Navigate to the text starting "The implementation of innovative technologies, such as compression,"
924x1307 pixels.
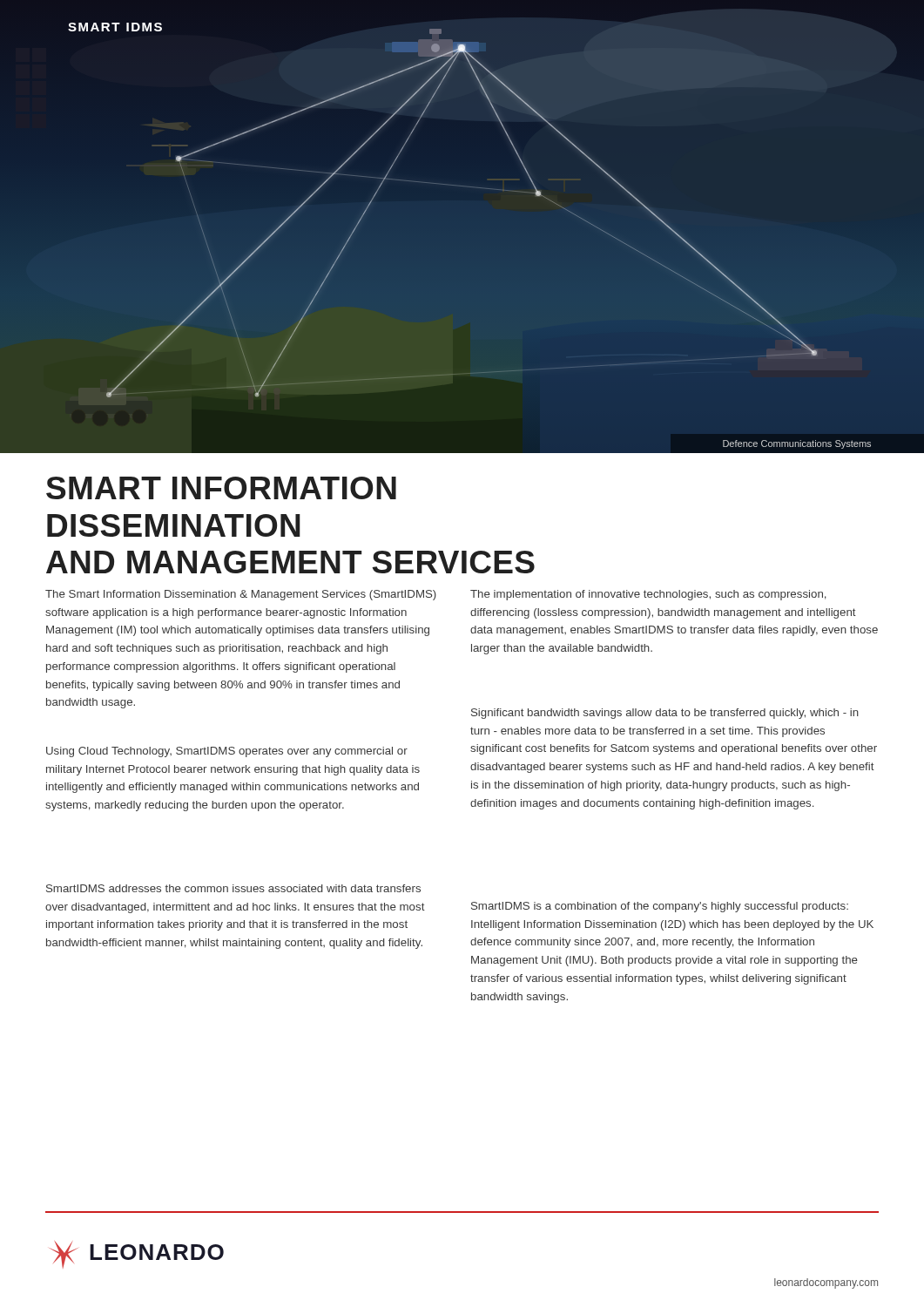tap(674, 621)
